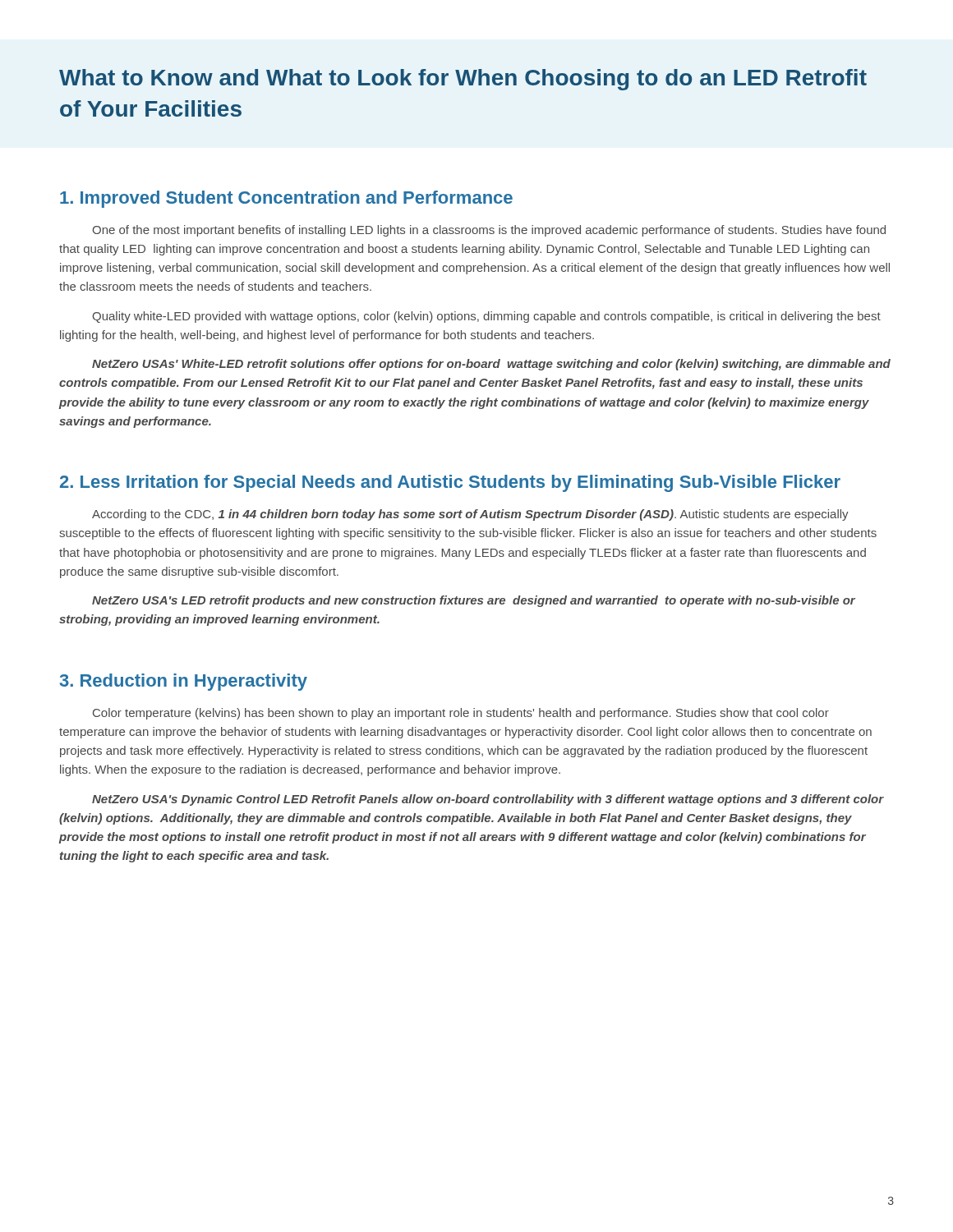Locate the block of text that opens with "One of the most"
The width and height of the screenshot is (953, 1232).
coord(476,258)
